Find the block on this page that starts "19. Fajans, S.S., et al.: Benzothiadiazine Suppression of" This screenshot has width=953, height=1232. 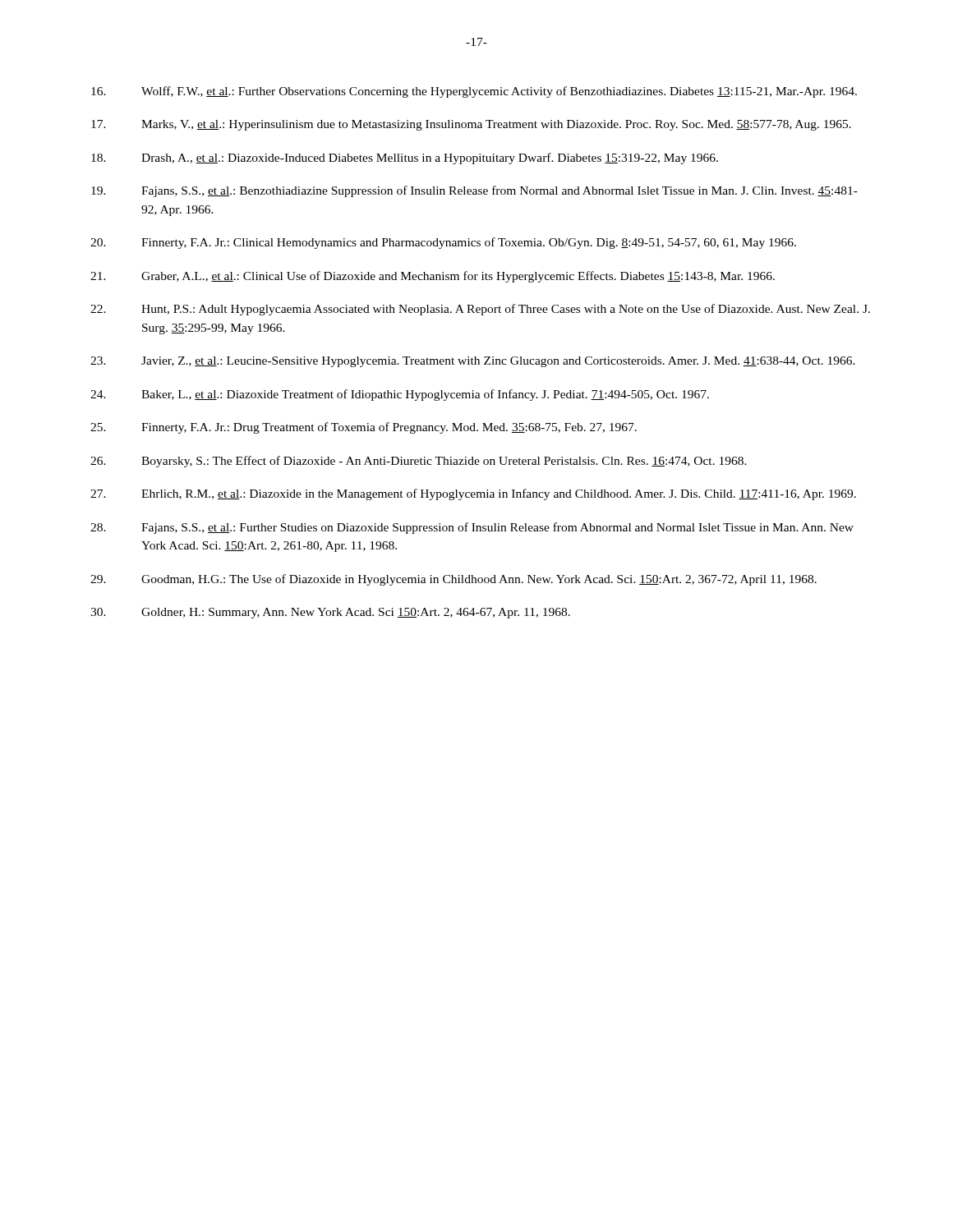pyautogui.click(x=481, y=200)
